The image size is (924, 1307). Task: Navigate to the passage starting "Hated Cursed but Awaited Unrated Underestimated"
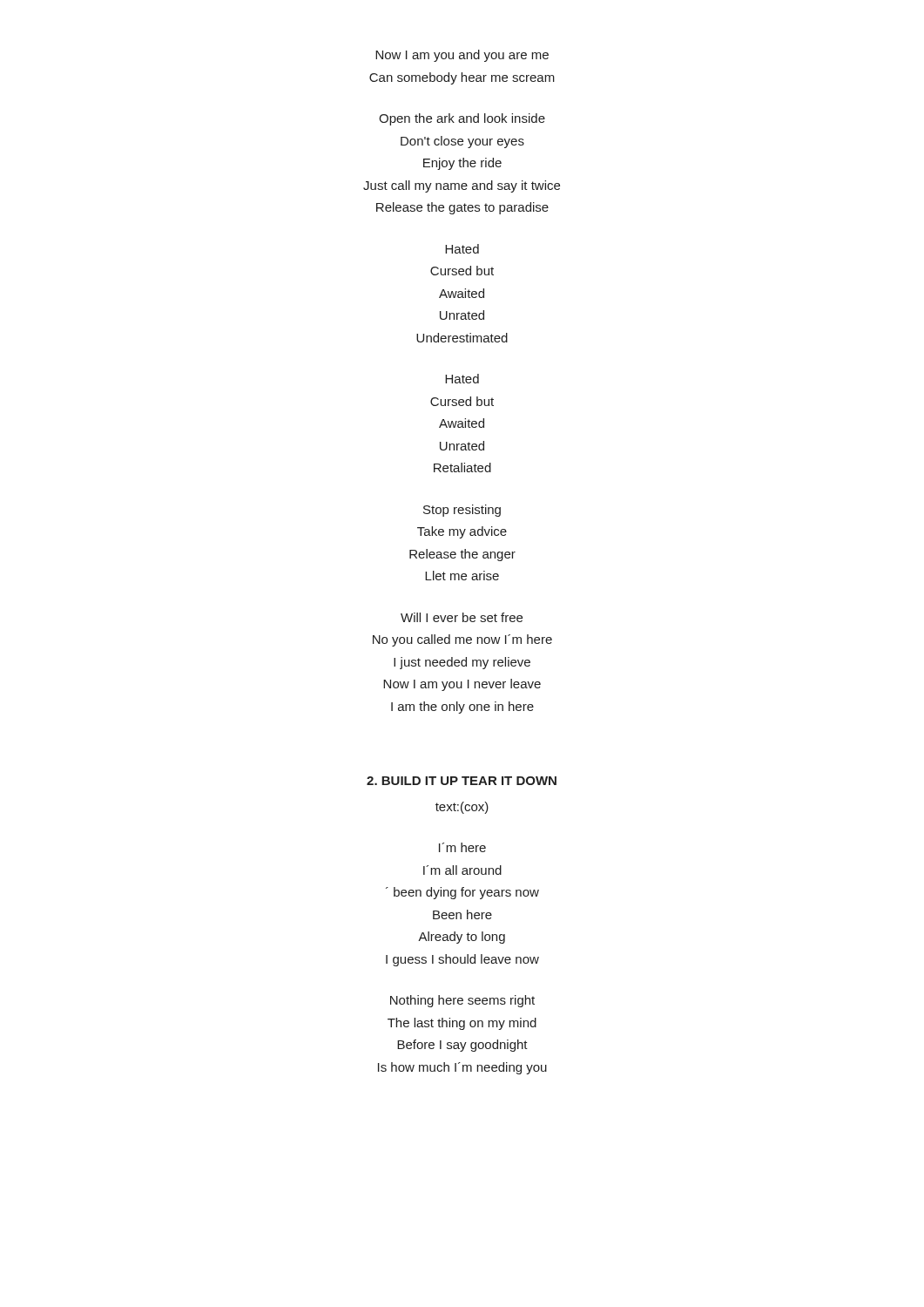coord(462,293)
